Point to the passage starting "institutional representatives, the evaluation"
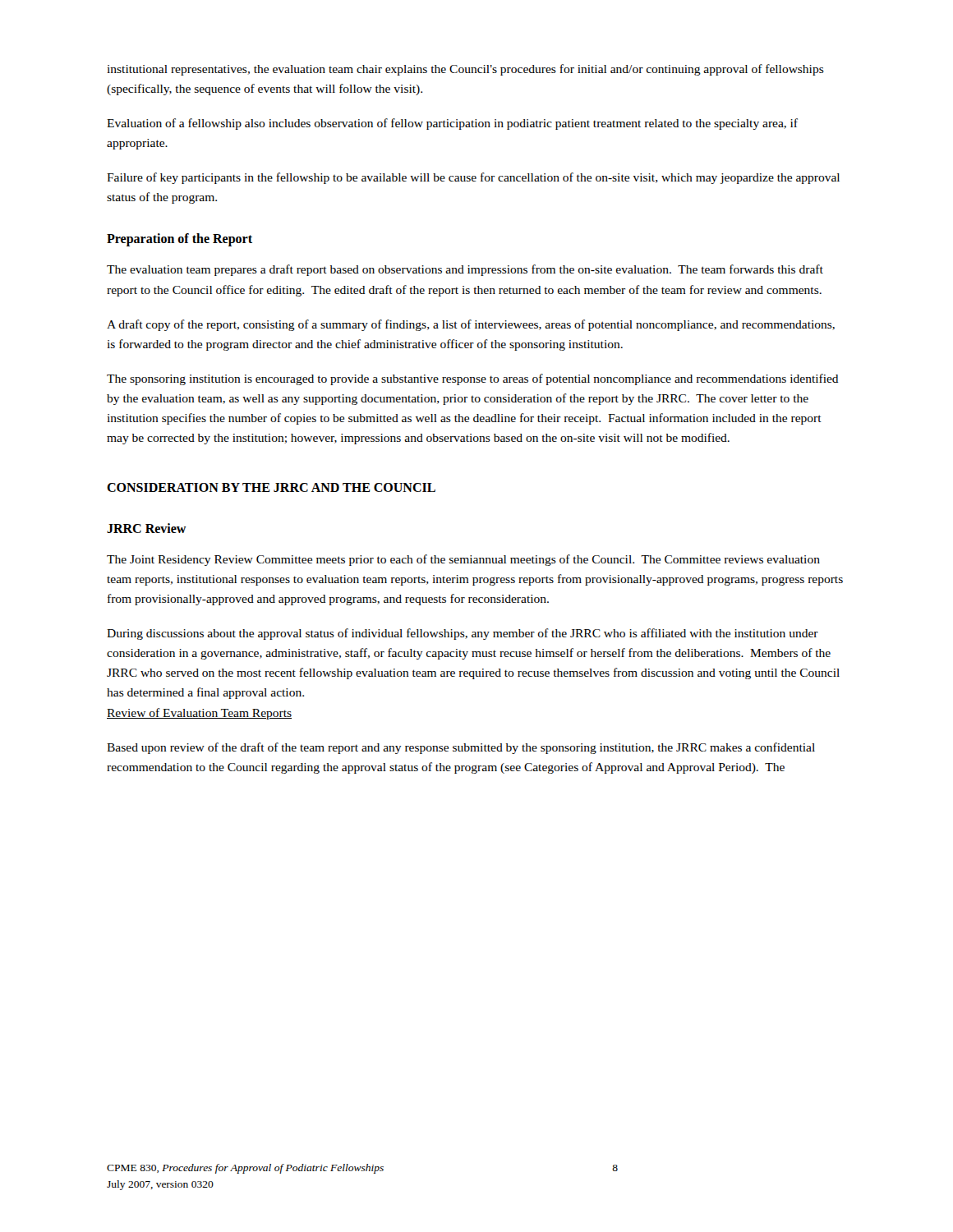 click(x=465, y=78)
